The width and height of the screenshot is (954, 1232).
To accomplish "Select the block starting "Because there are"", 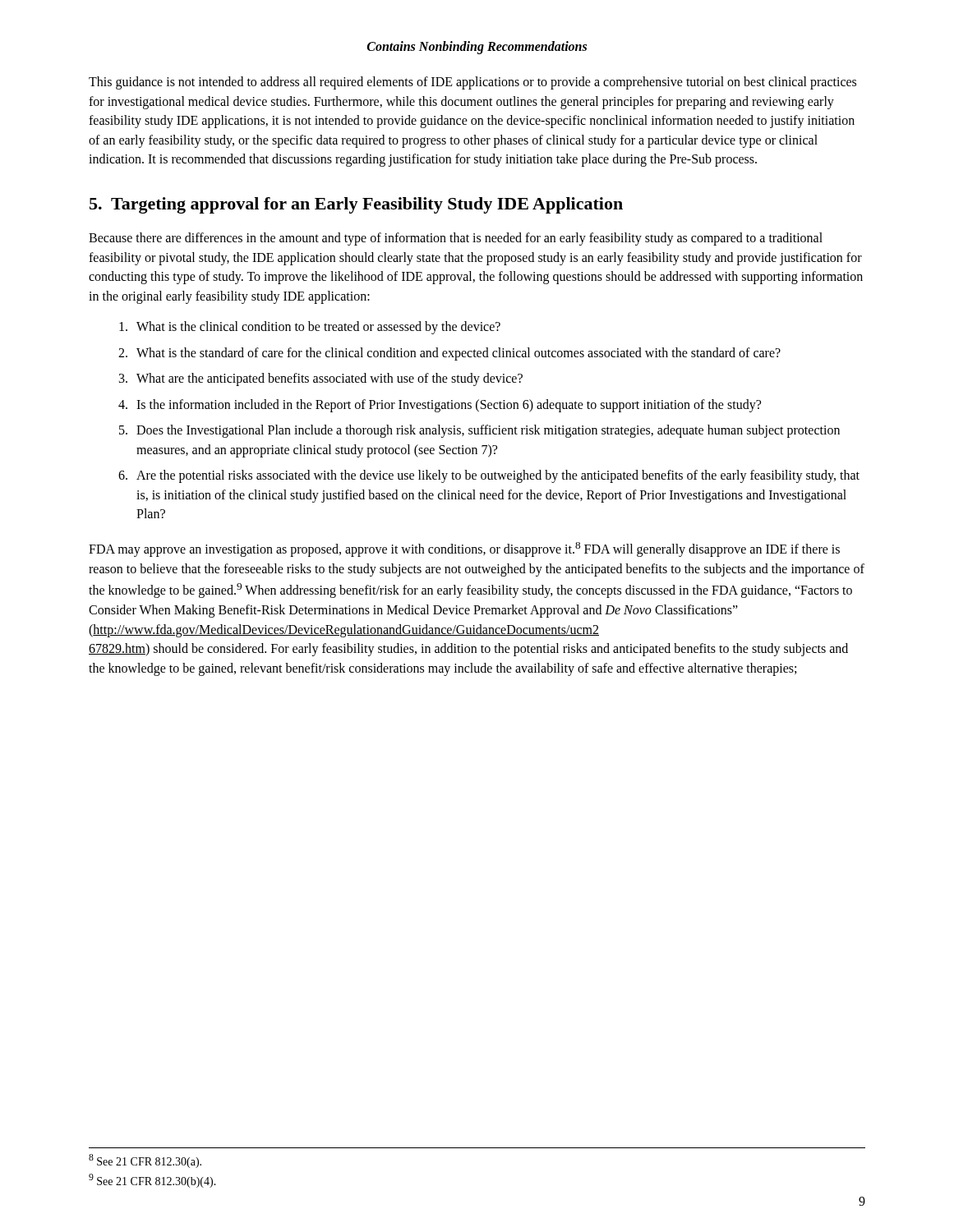I will pos(476,267).
